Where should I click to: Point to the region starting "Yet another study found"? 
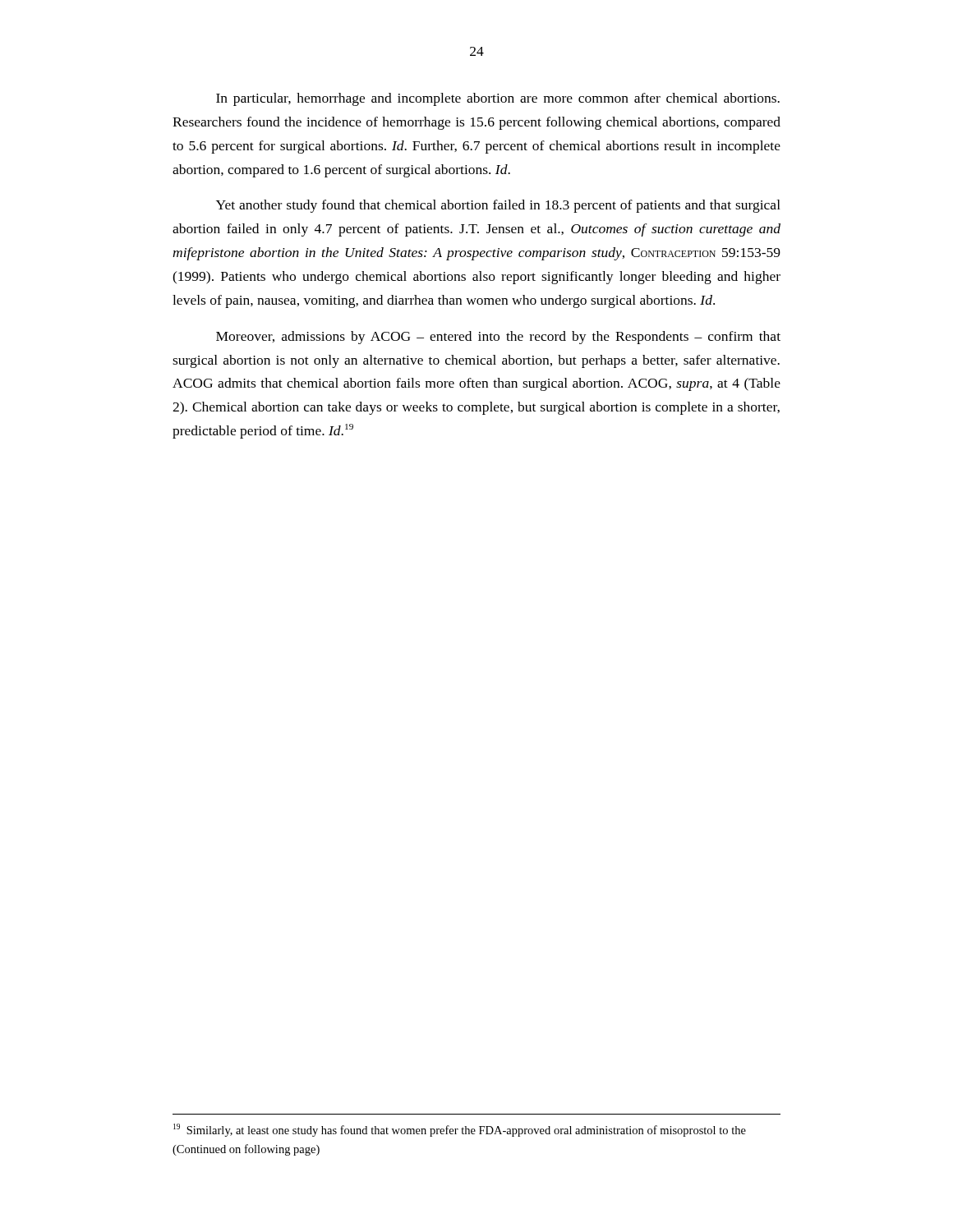[476, 252]
